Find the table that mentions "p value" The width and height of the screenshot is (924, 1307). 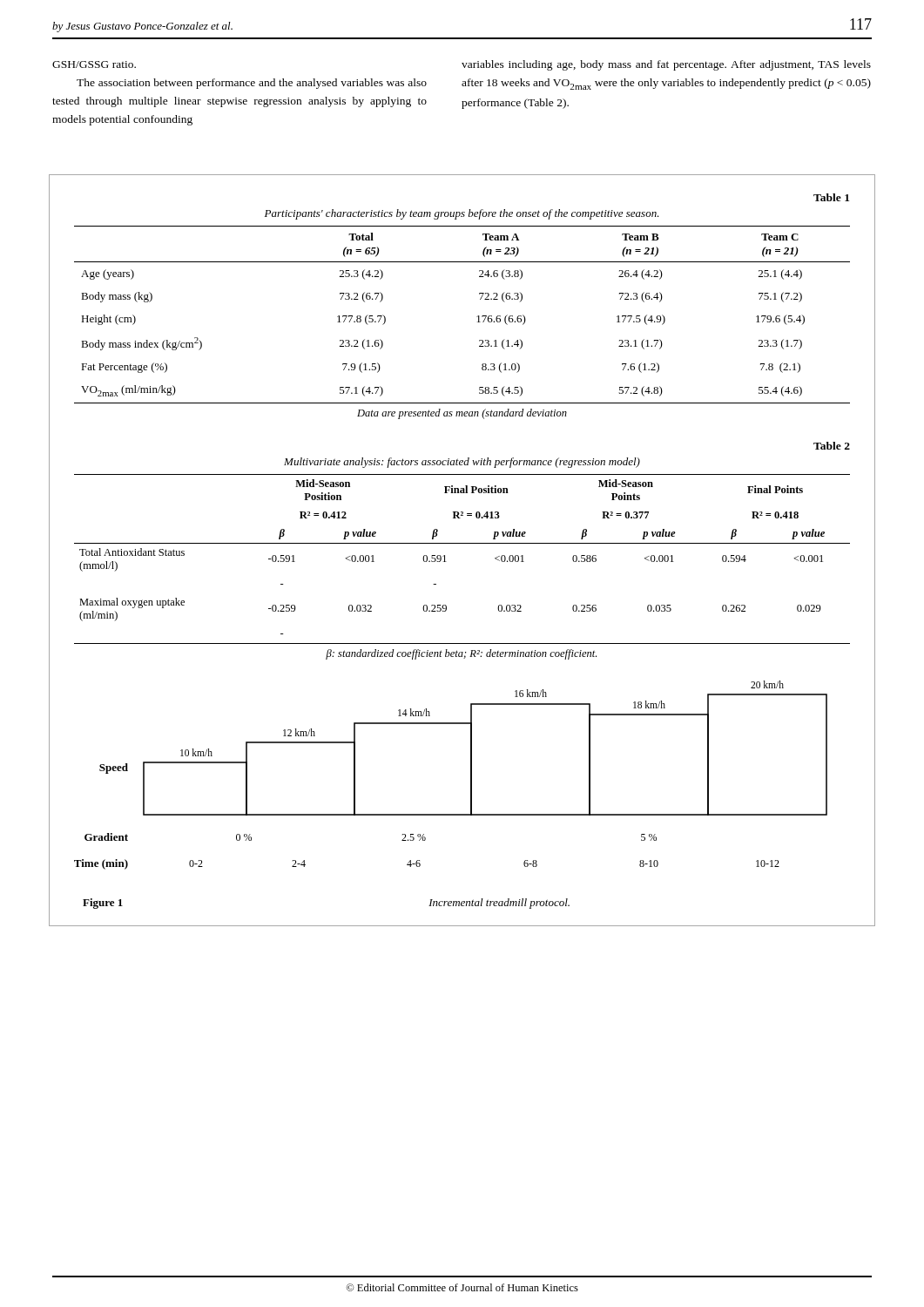pyautogui.click(x=462, y=559)
